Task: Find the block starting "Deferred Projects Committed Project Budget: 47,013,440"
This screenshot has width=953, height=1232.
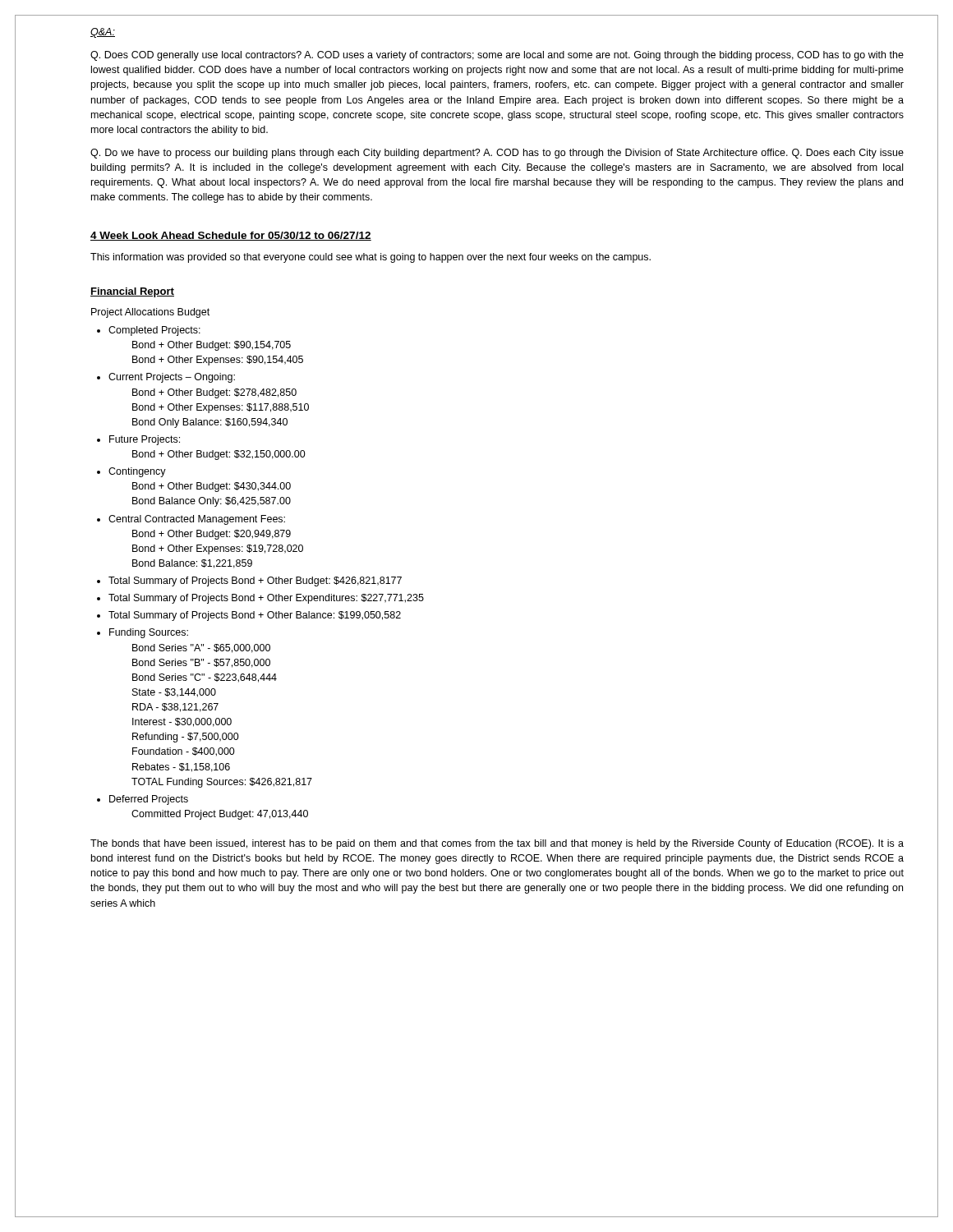Action: point(149,800)
